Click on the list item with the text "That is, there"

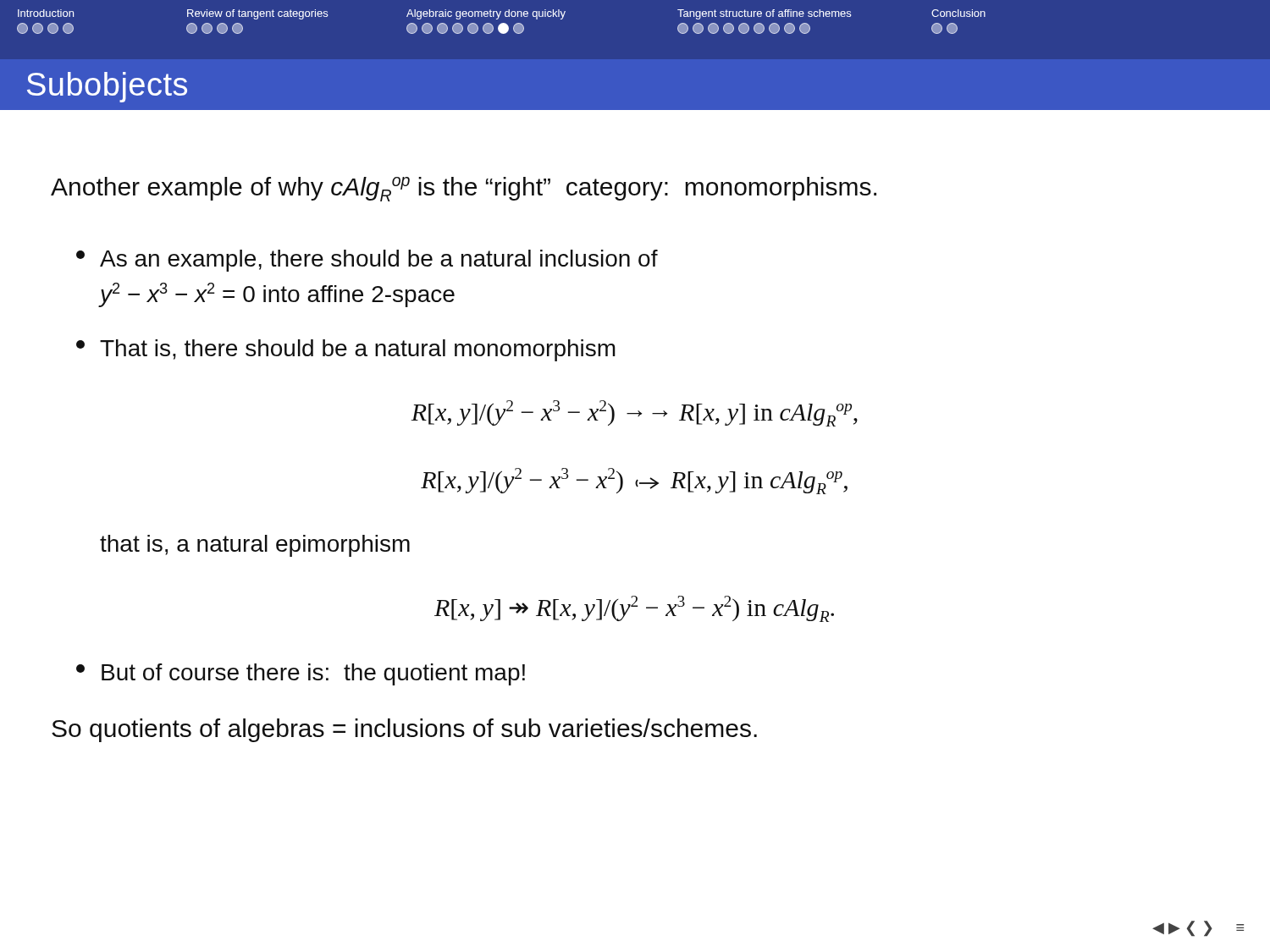coord(346,349)
